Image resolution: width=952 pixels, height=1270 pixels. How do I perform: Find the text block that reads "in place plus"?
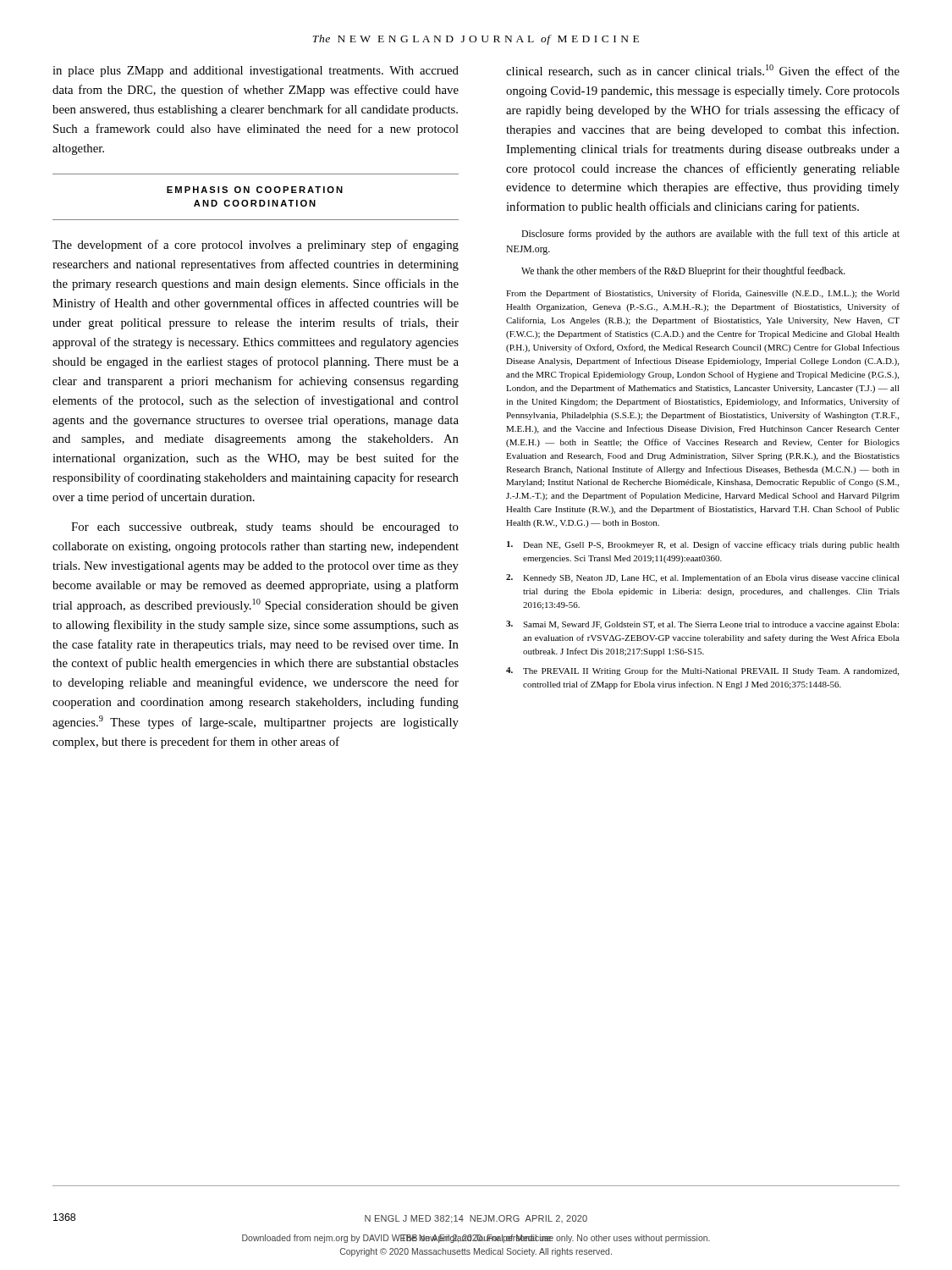click(256, 109)
